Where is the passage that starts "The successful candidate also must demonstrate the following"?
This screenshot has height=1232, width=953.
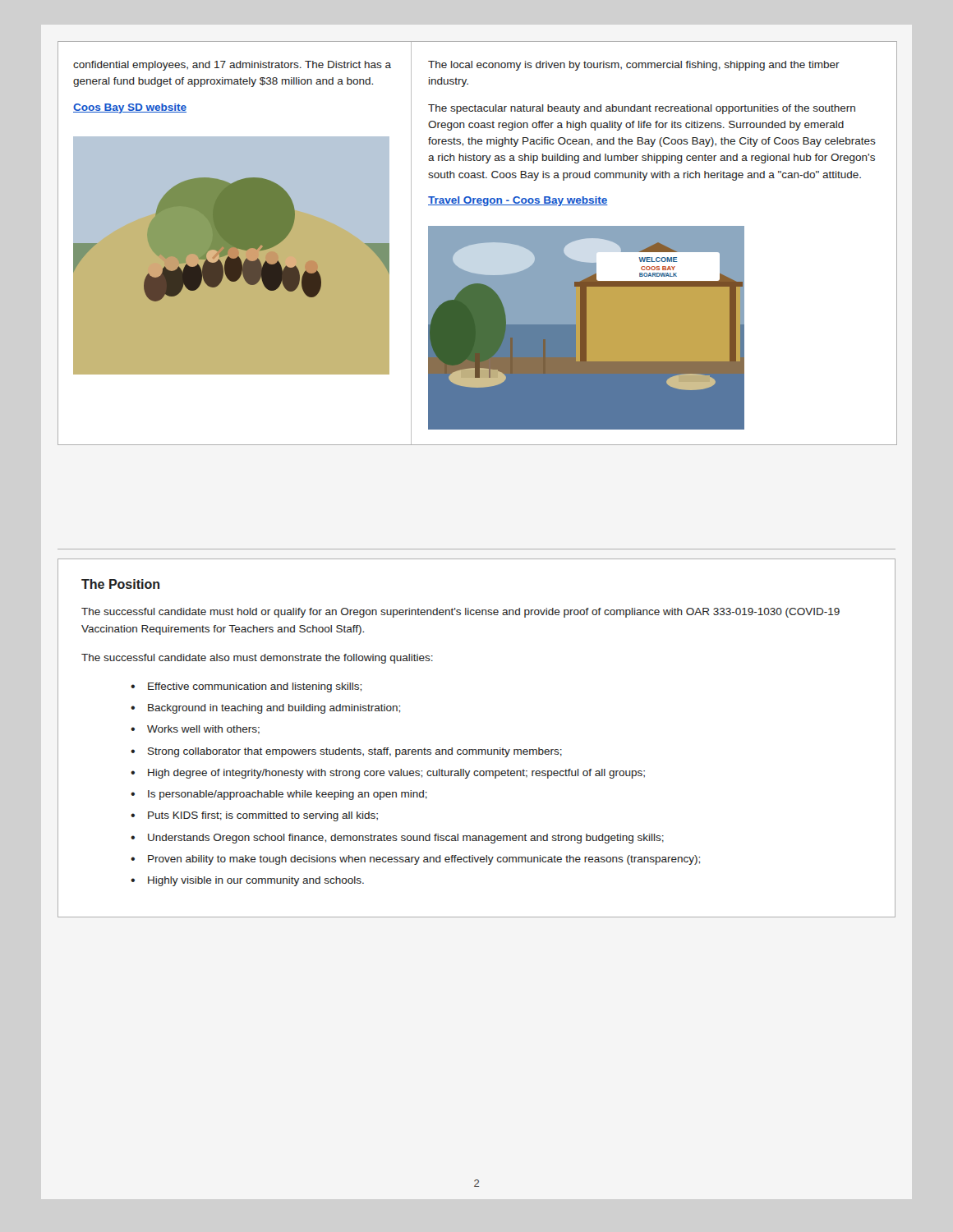pos(257,659)
